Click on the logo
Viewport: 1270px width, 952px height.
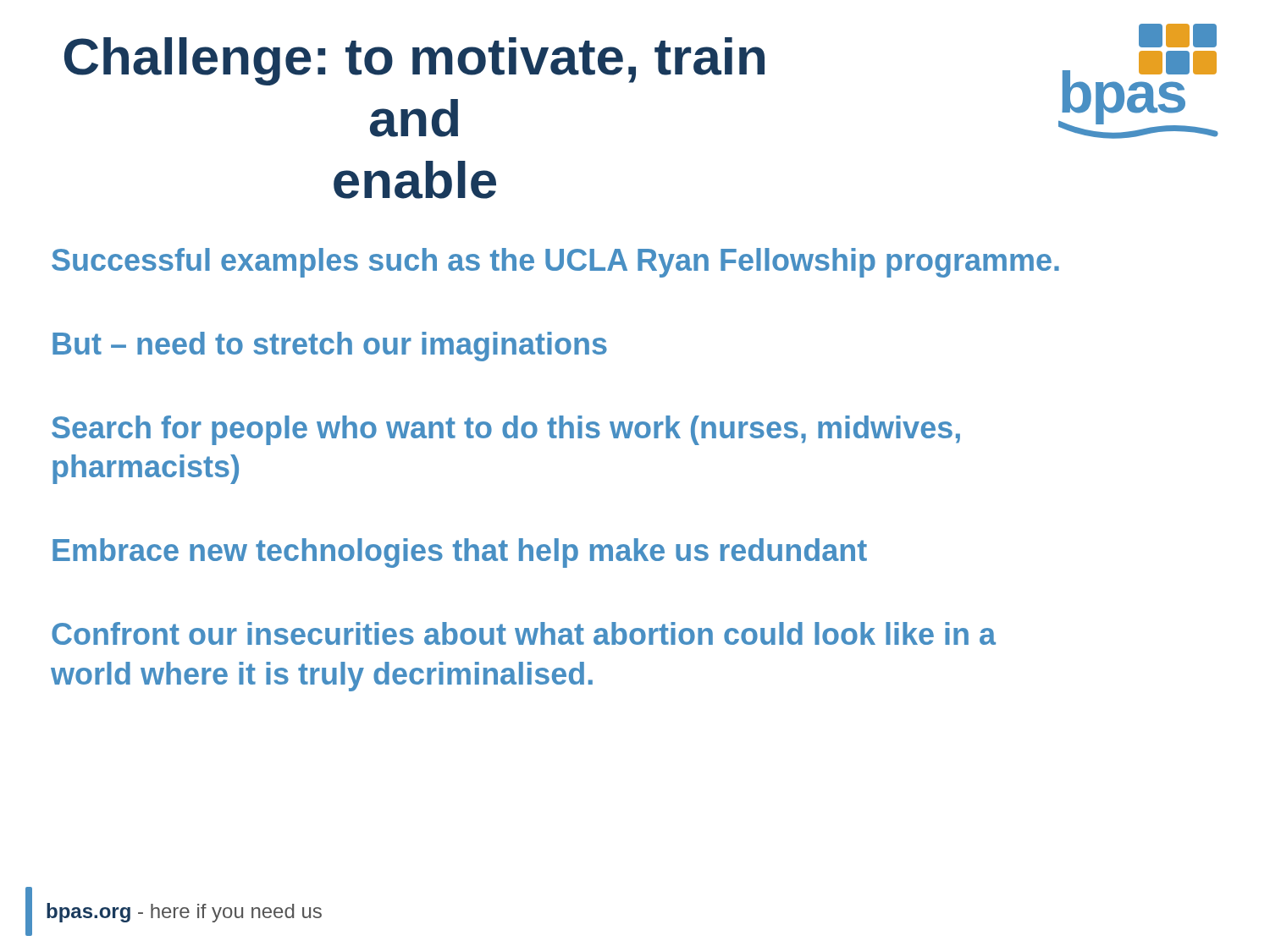click(1141, 89)
